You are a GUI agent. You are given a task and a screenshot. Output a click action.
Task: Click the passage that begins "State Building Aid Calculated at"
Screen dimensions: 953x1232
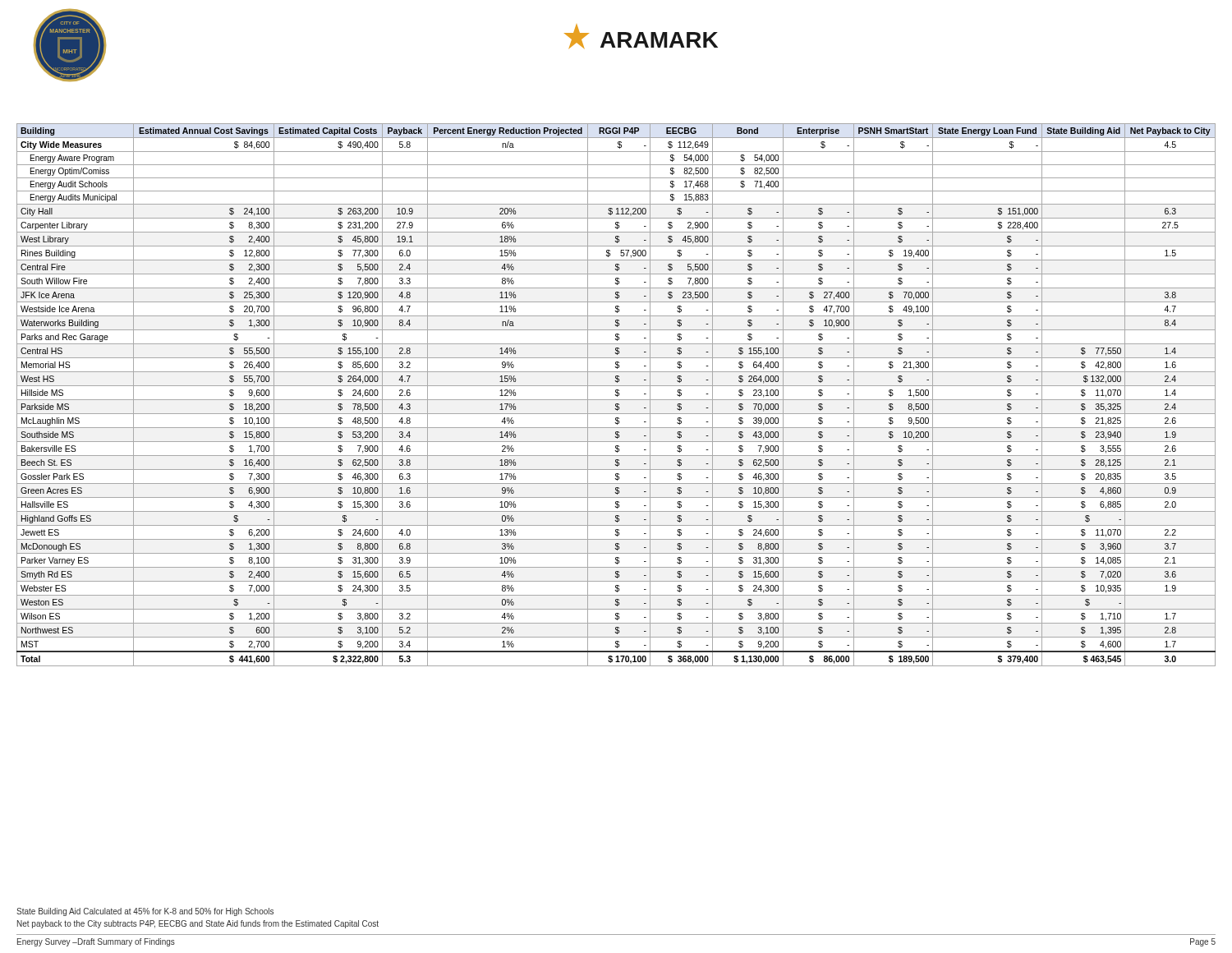(145, 911)
